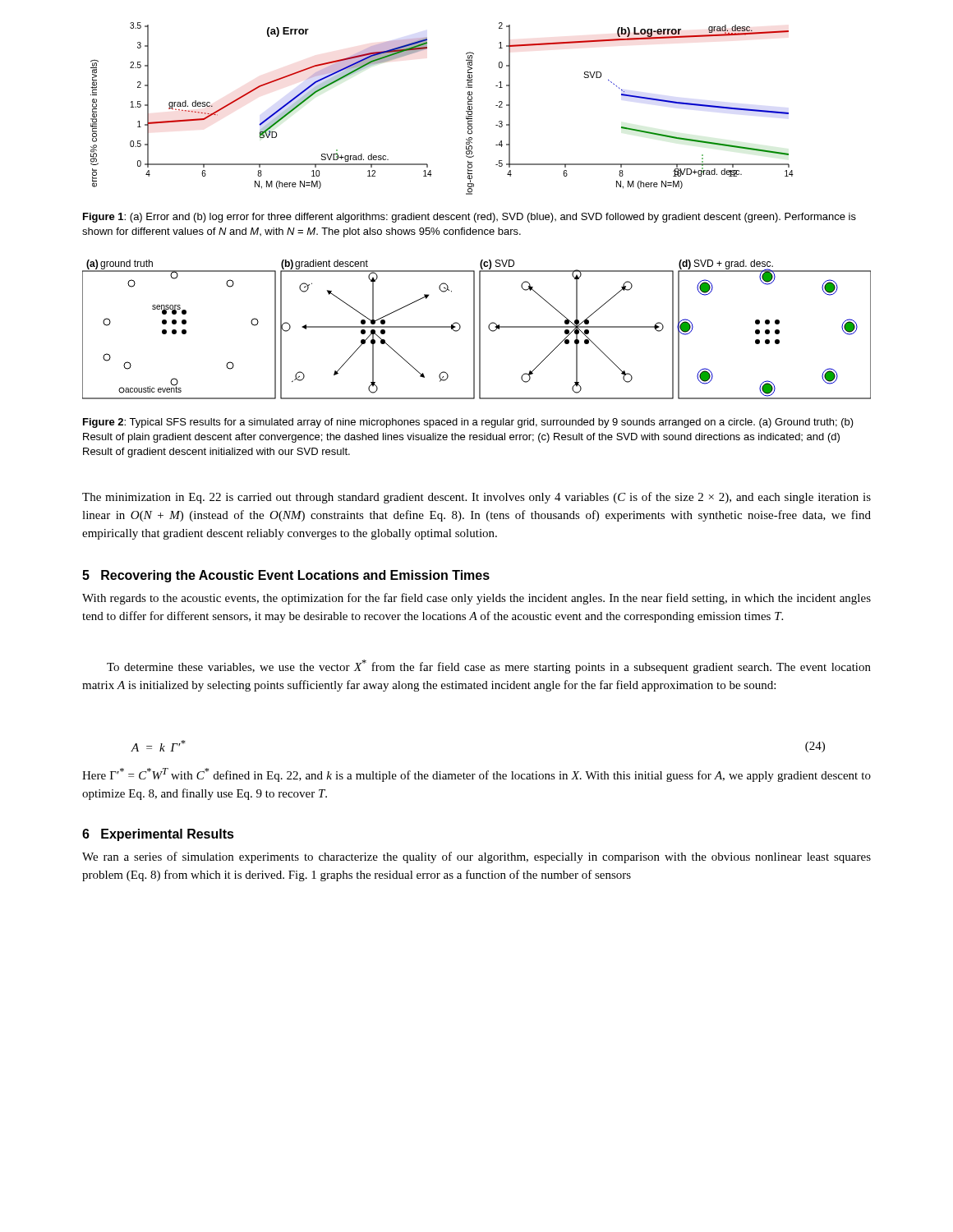Locate the line chart
Image resolution: width=953 pixels, height=1232 pixels.
(x=476, y=111)
